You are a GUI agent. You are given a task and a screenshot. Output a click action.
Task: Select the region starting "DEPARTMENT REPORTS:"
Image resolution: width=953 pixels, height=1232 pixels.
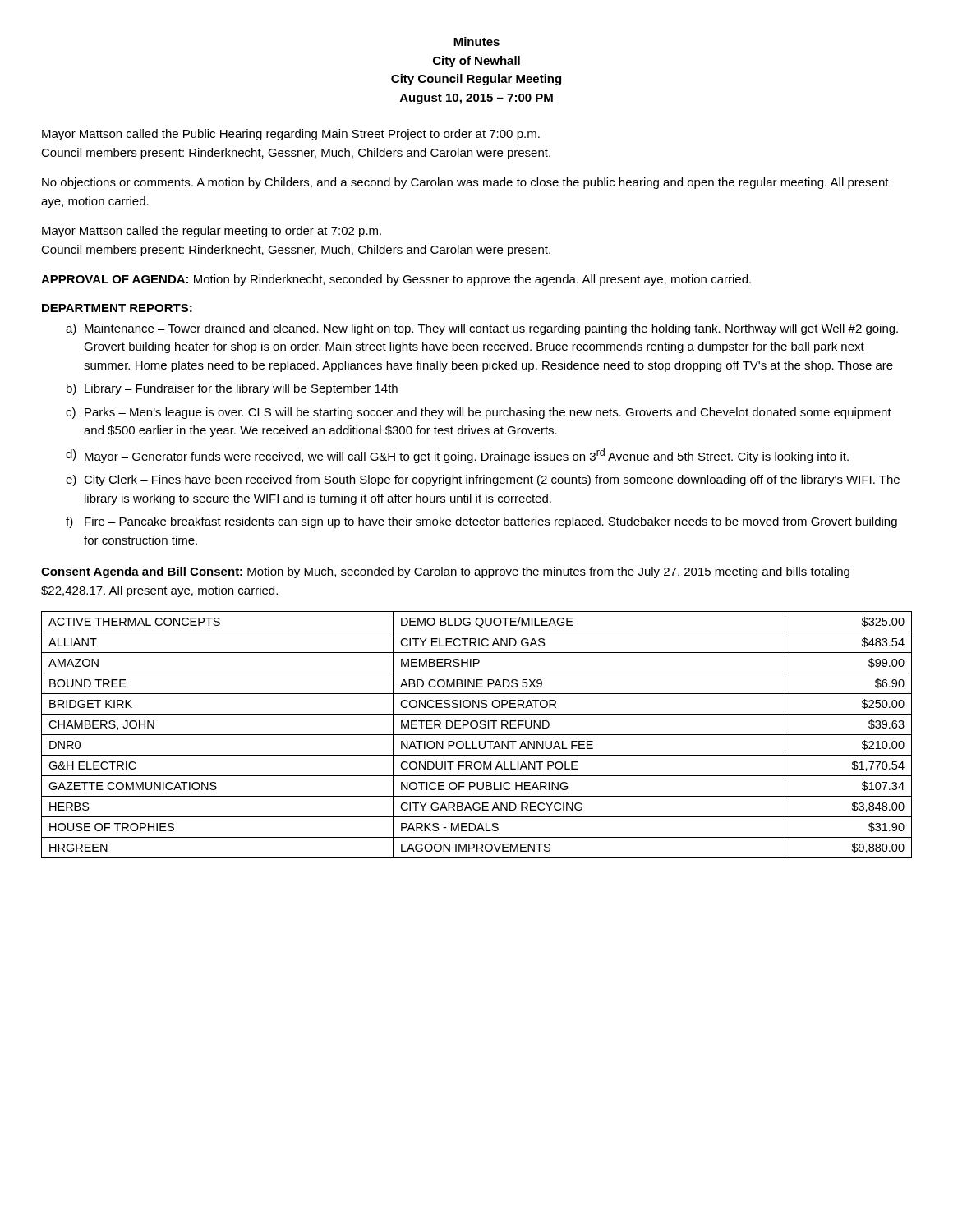click(117, 307)
